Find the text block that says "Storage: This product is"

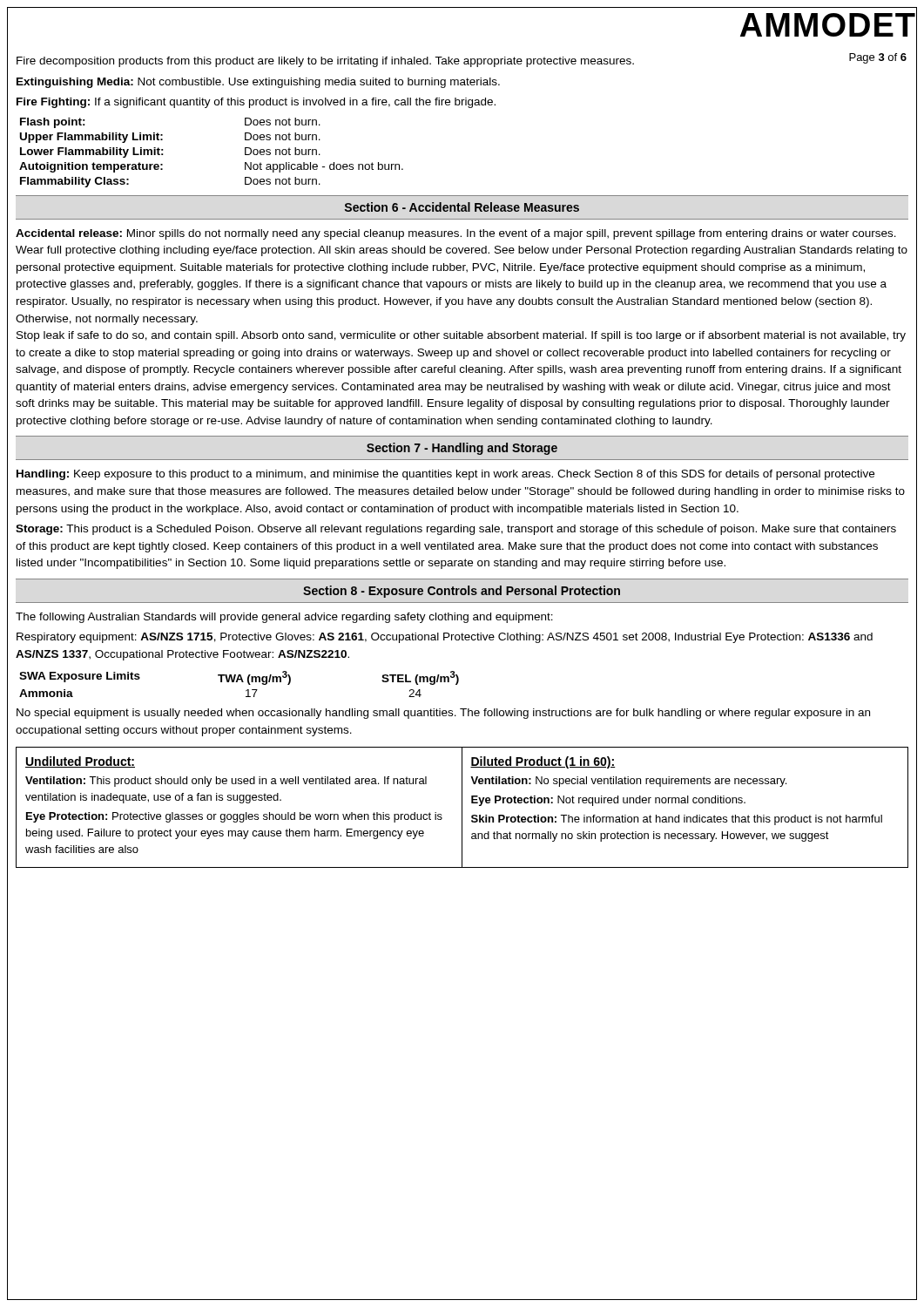click(x=456, y=546)
